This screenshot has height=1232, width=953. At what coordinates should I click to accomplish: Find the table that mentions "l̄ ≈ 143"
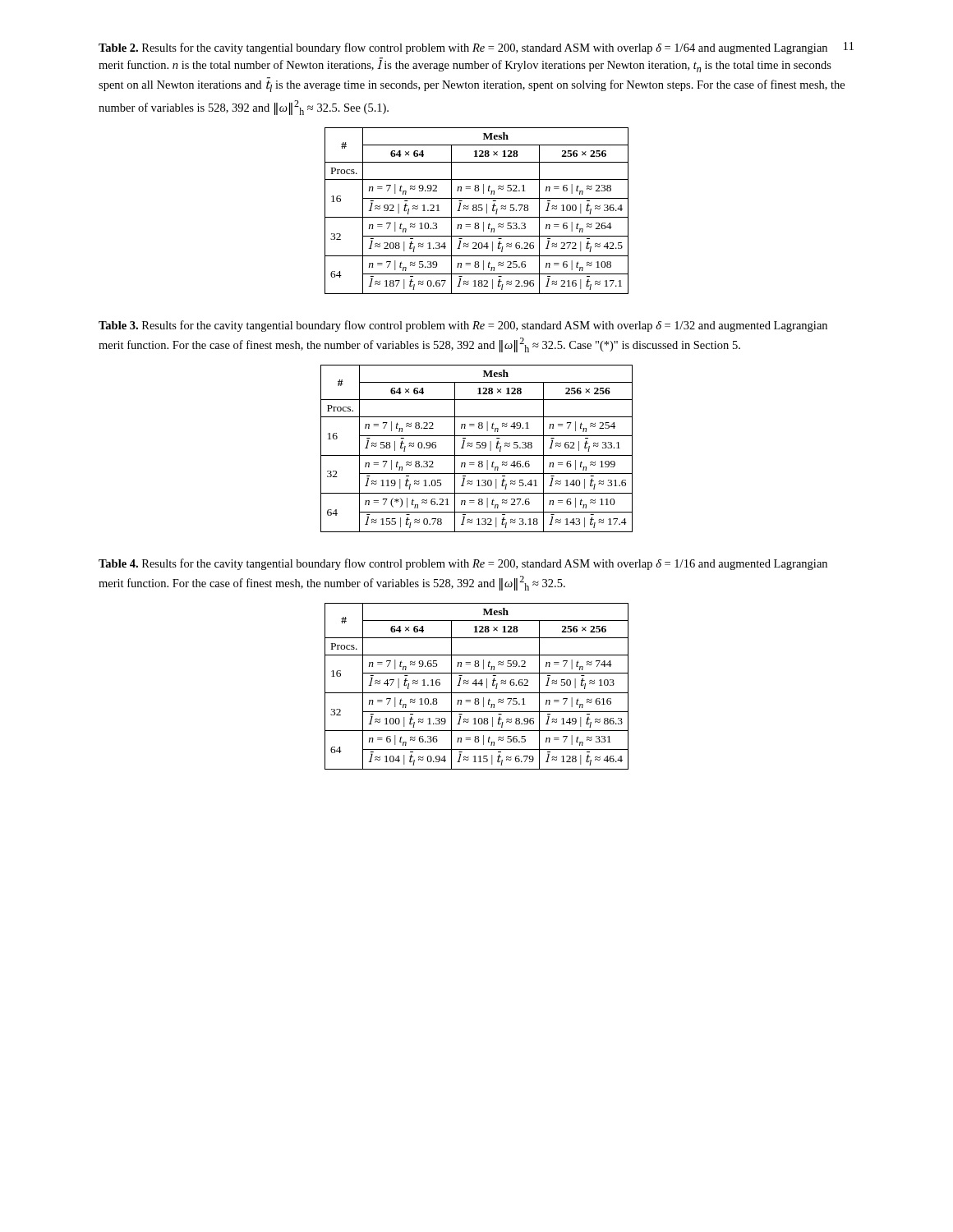(476, 448)
